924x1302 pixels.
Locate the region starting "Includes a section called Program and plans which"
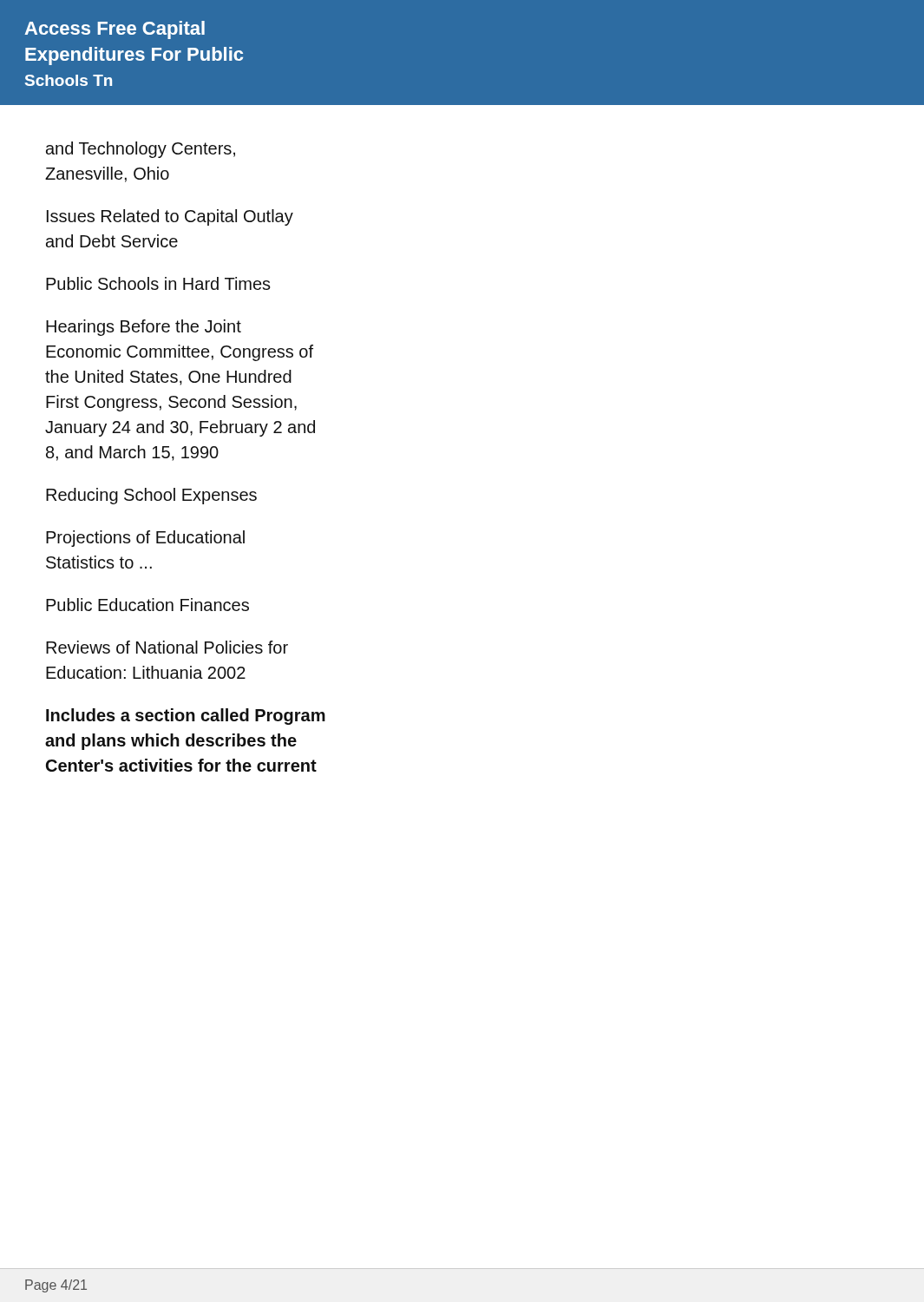point(185,740)
